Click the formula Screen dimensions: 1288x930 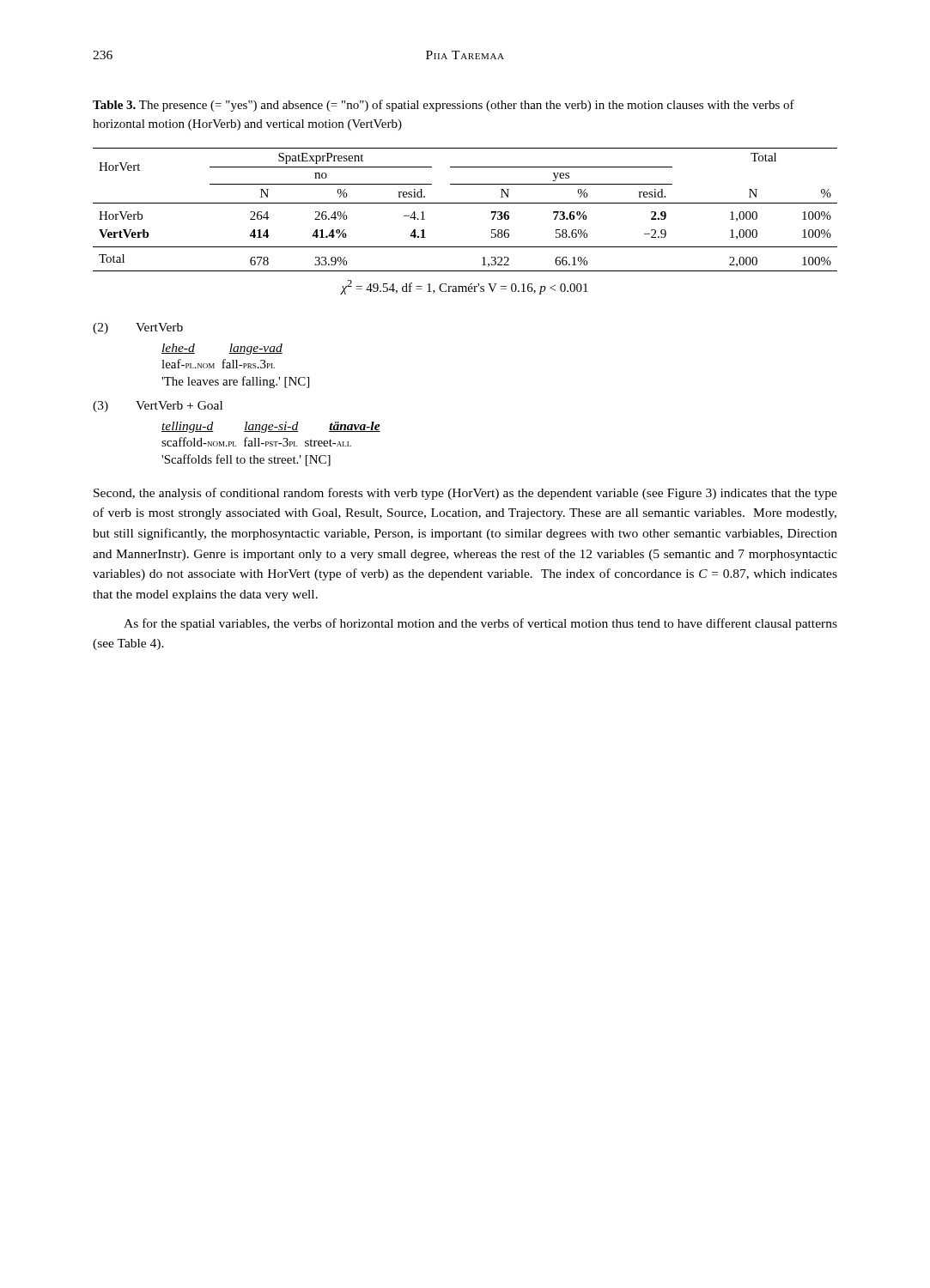pos(465,285)
